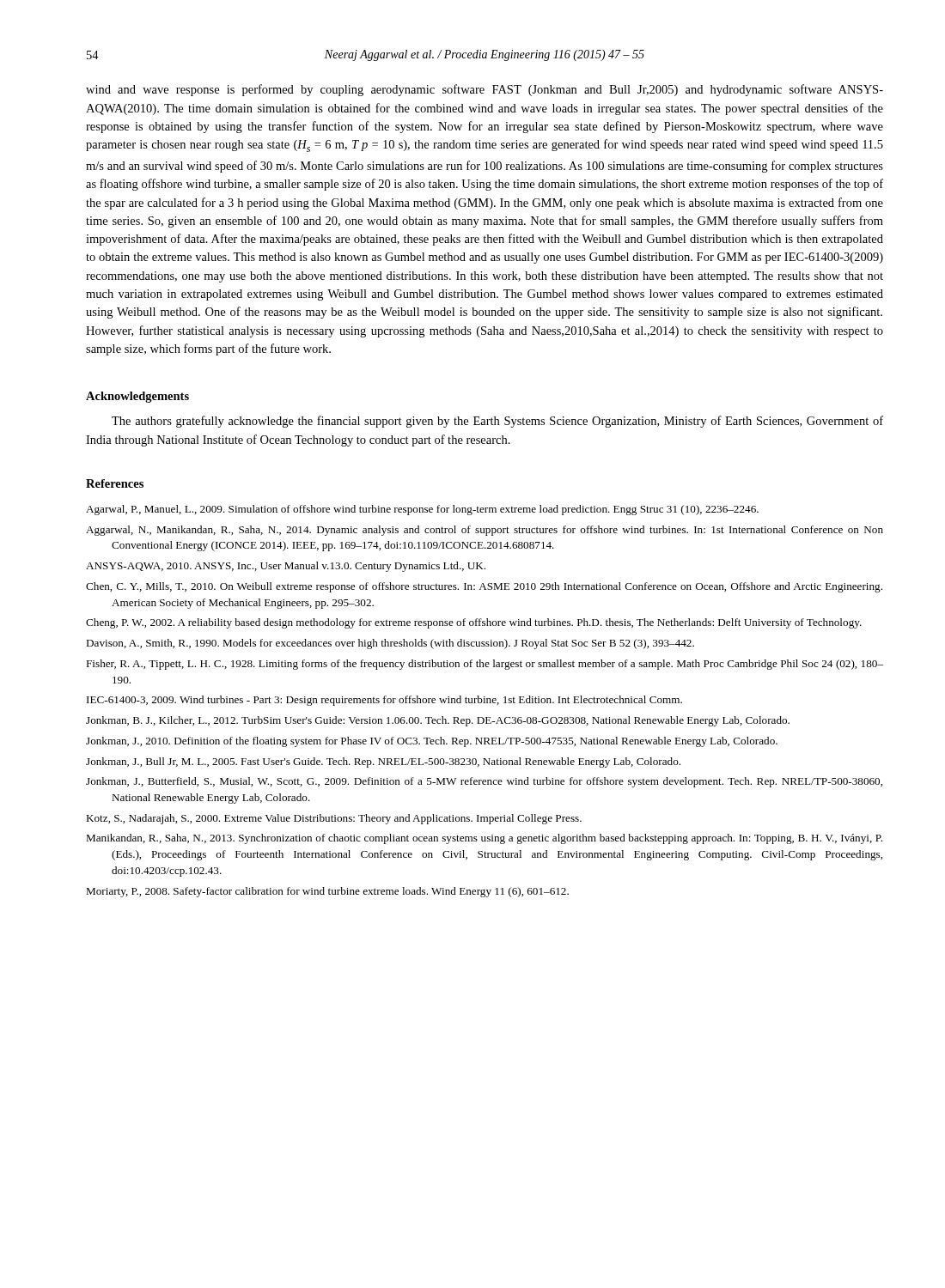Click on the block starting "wind and wave response is performed by coupling"
945x1288 pixels.
coord(485,219)
